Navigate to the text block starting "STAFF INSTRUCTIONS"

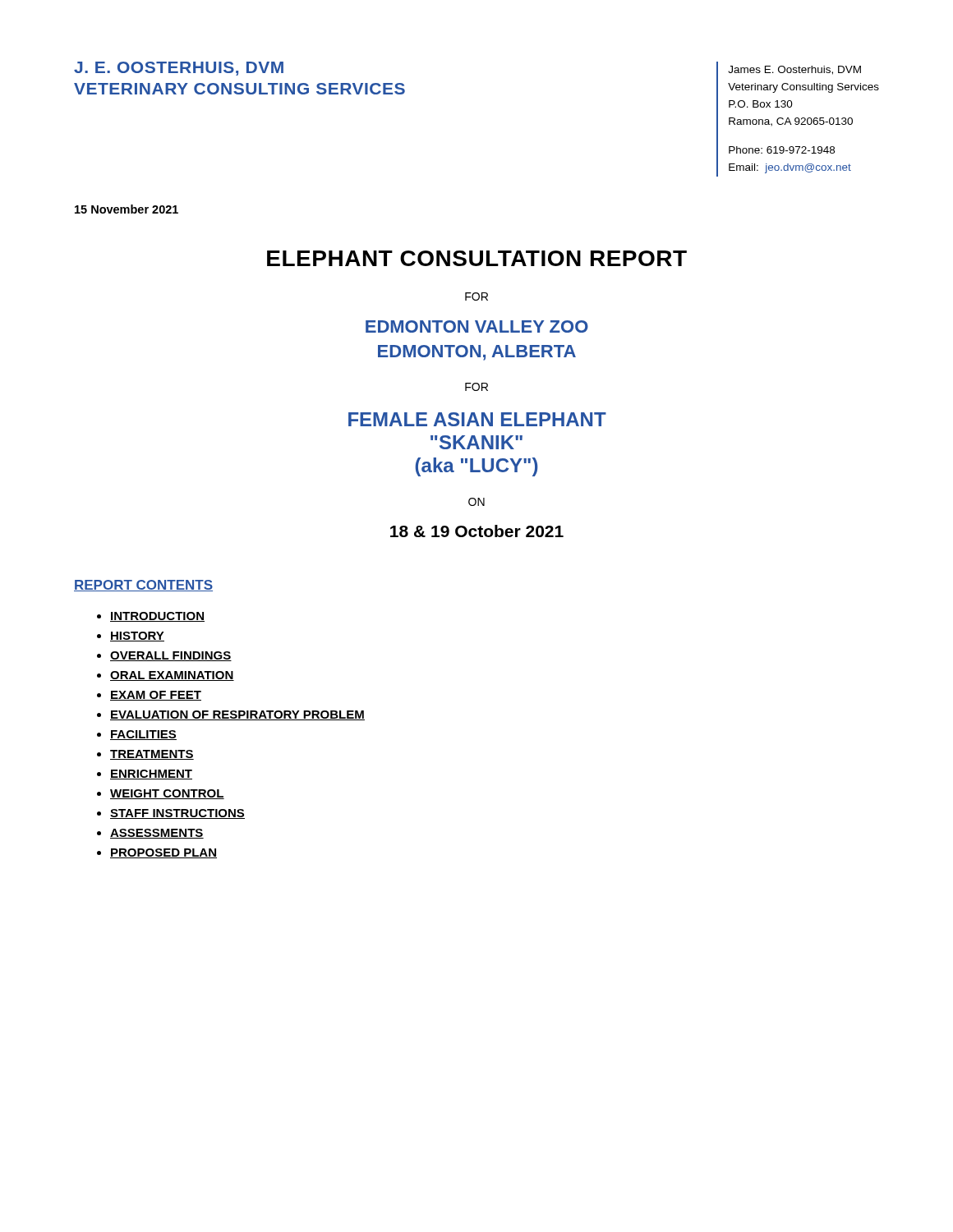[177, 812]
